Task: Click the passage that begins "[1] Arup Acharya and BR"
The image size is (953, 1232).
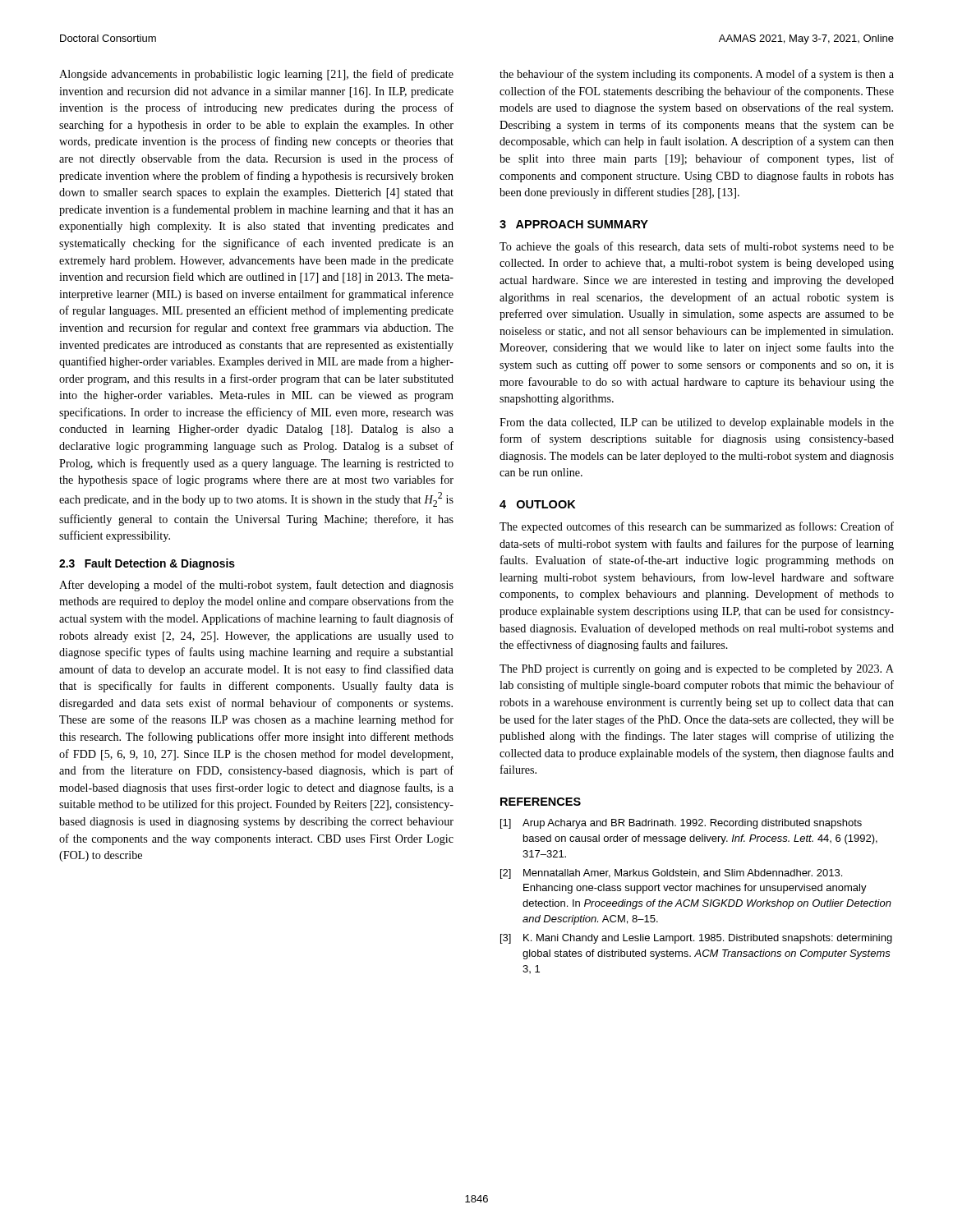Action: [697, 839]
